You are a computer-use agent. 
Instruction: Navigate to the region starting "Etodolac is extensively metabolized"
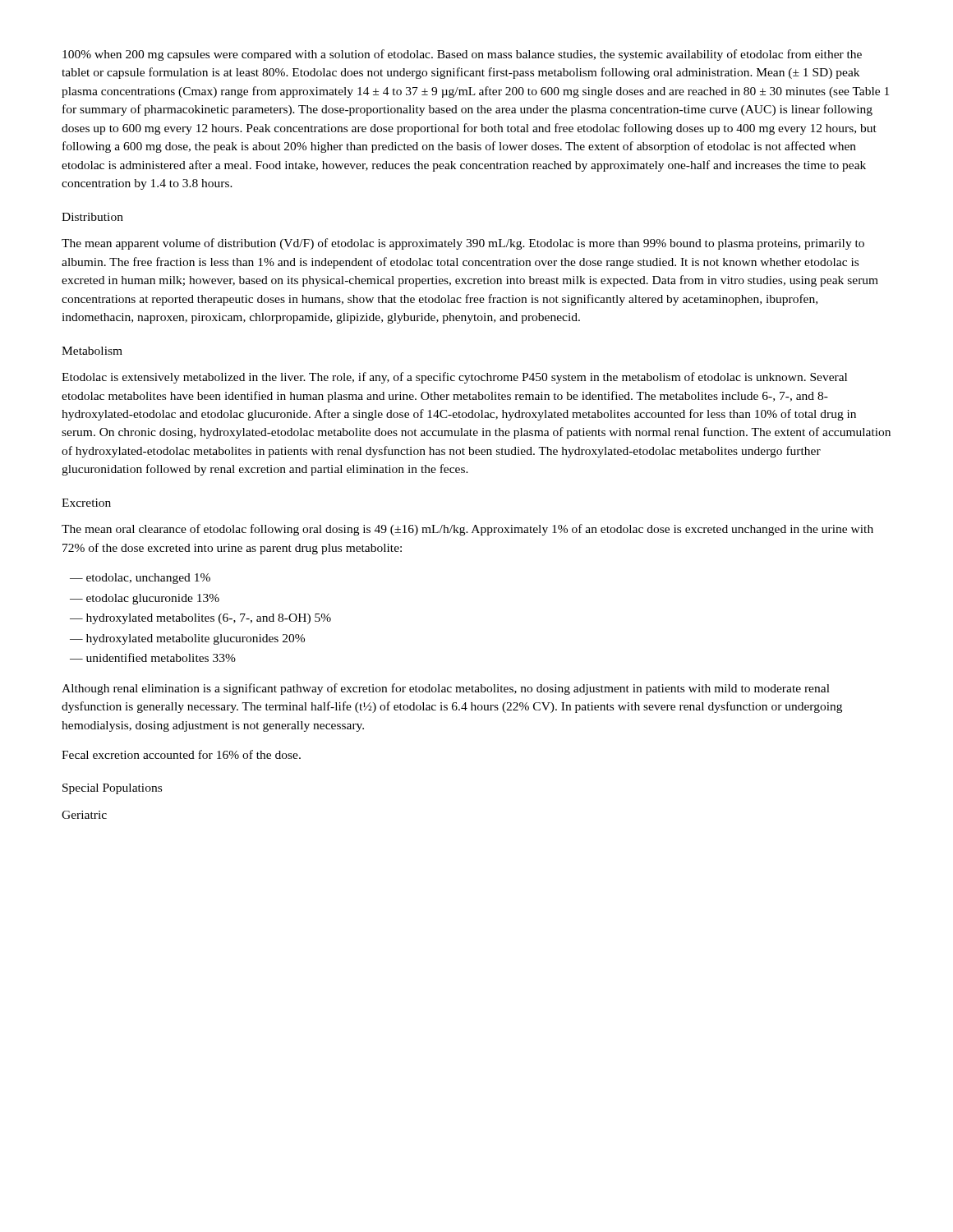click(476, 423)
